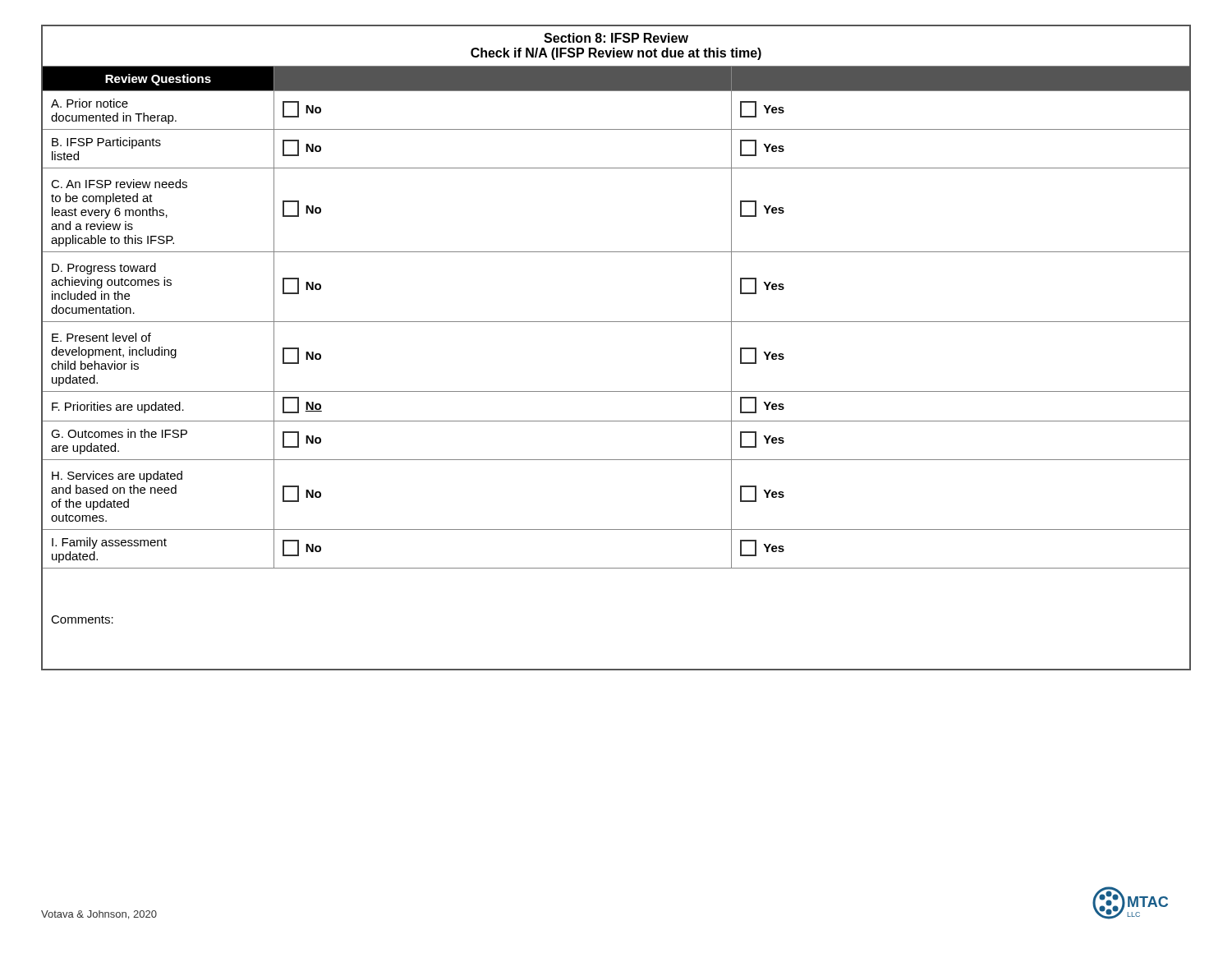Click on the logo

pyautogui.click(x=1133, y=904)
